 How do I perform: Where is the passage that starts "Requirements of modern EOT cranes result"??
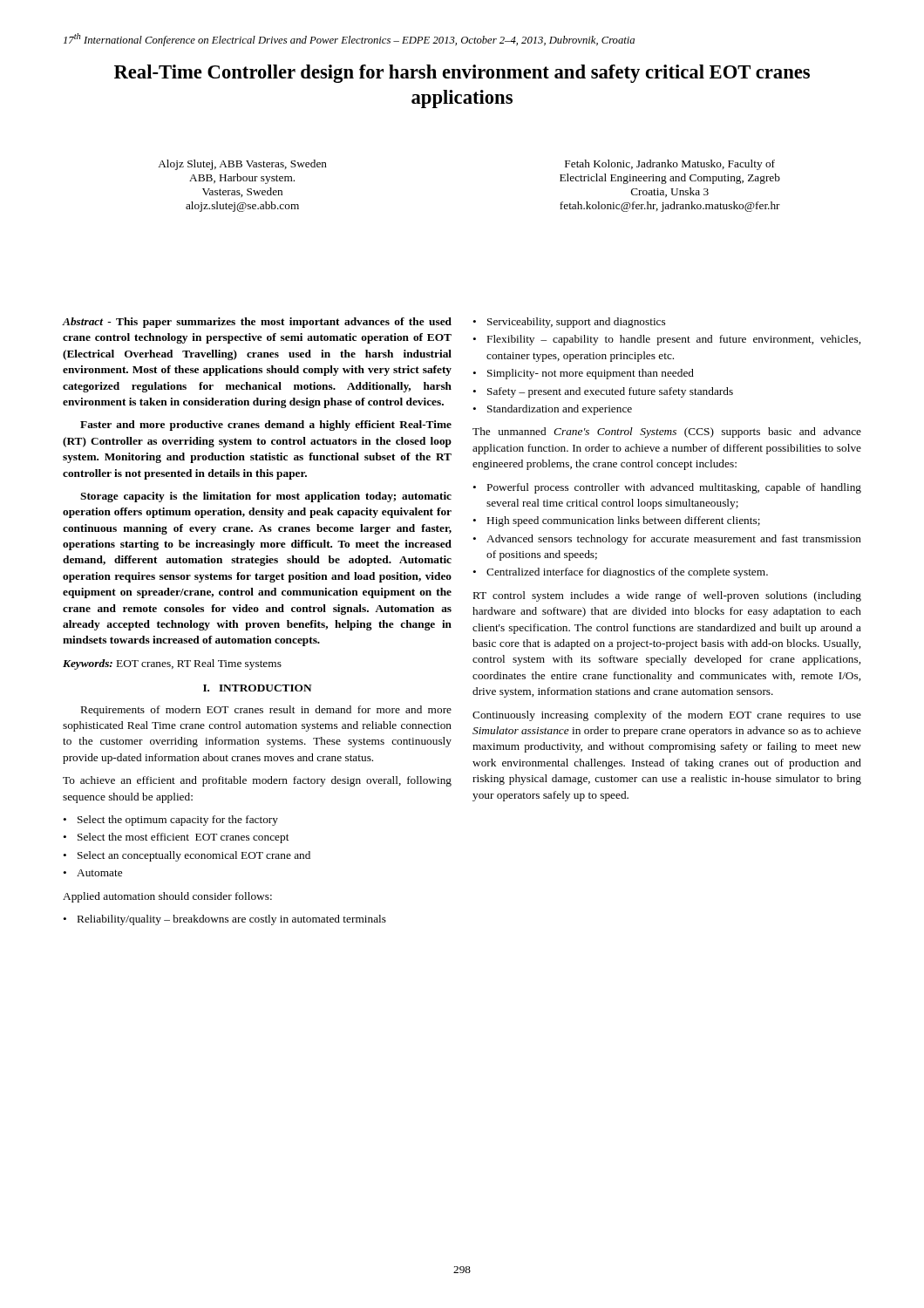click(x=257, y=734)
